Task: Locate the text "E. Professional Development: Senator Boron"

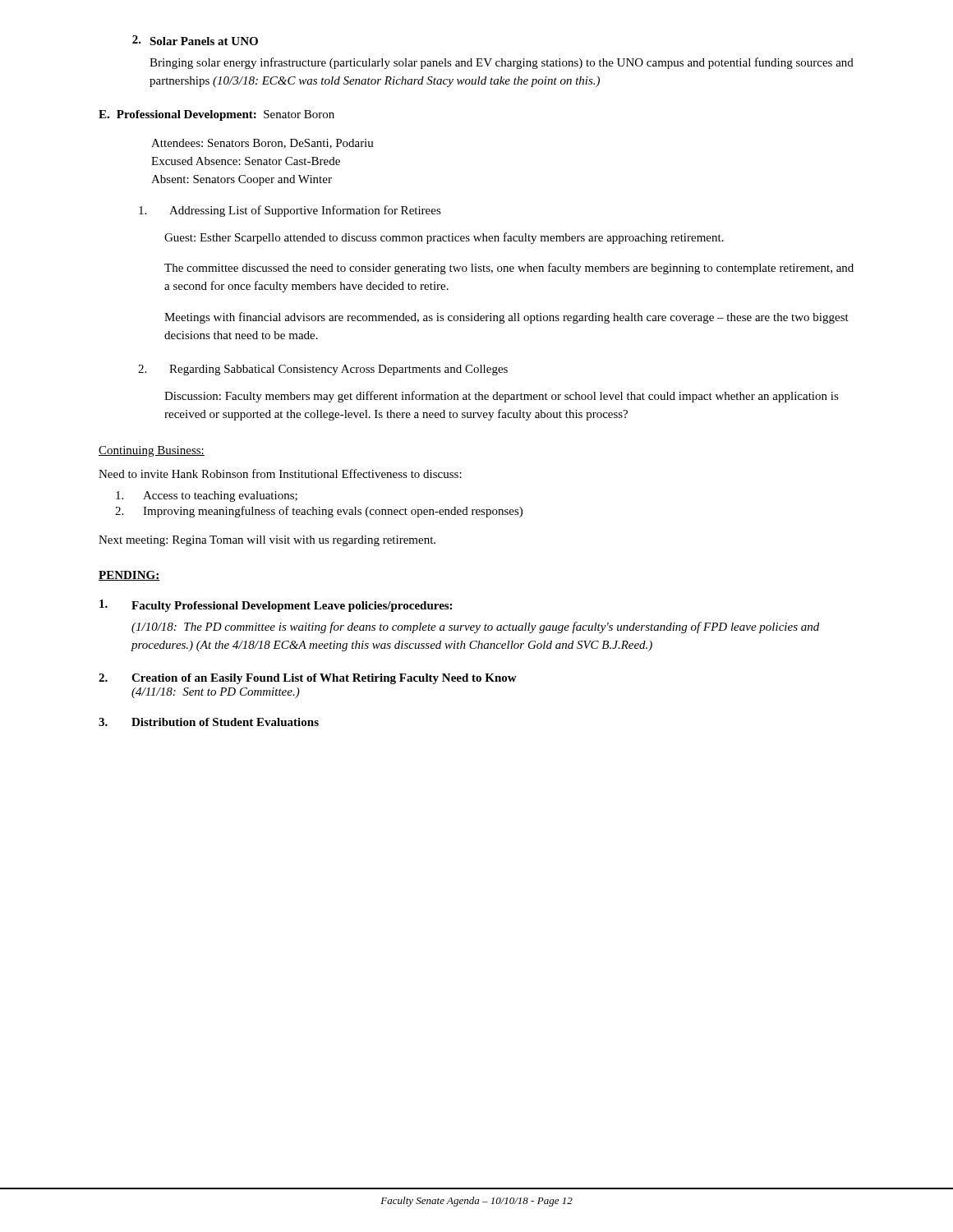Action: (217, 115)
